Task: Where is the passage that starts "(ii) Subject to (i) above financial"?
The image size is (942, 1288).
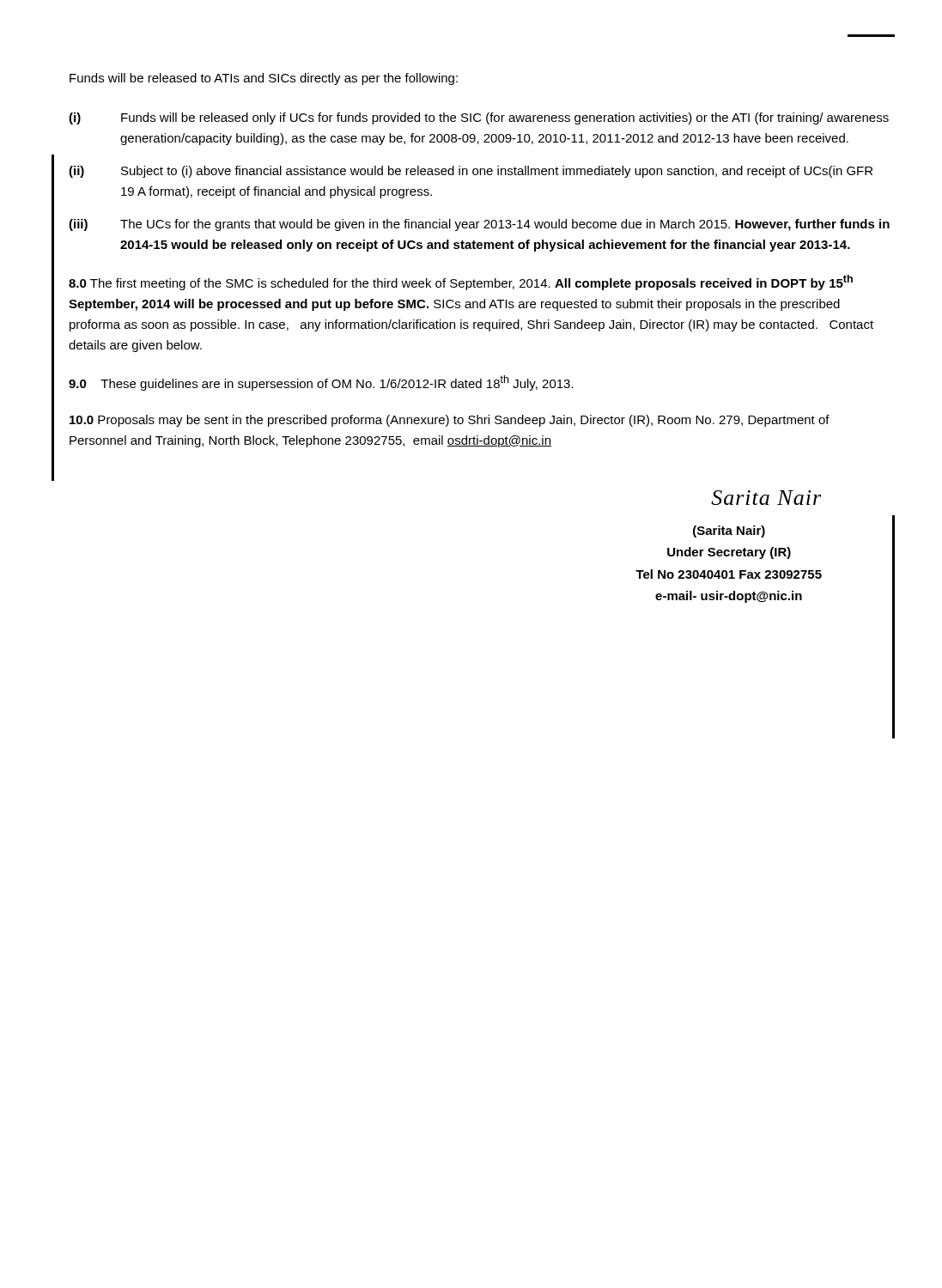Action: [480, 181]
